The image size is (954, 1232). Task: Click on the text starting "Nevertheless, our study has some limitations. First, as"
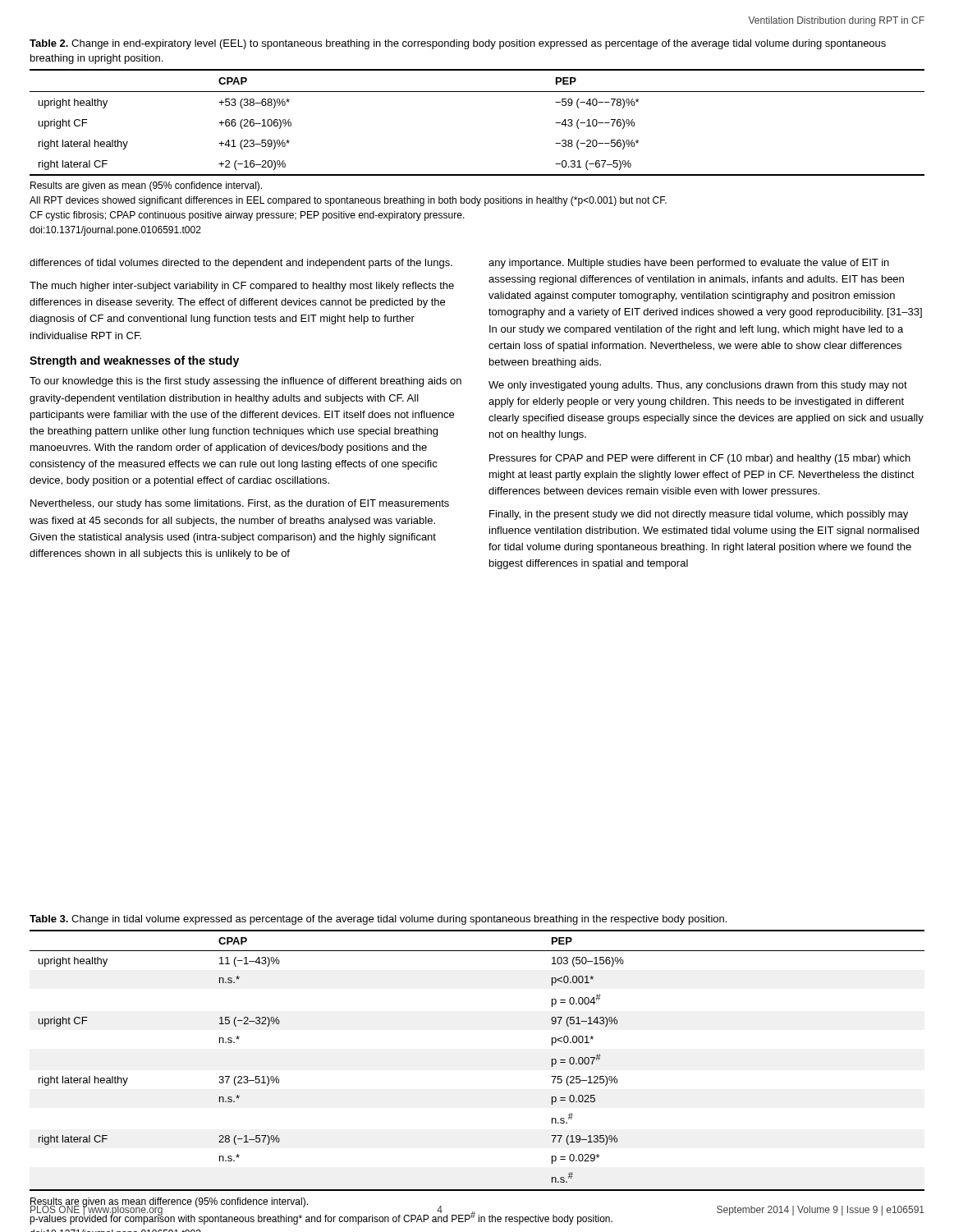239,528
